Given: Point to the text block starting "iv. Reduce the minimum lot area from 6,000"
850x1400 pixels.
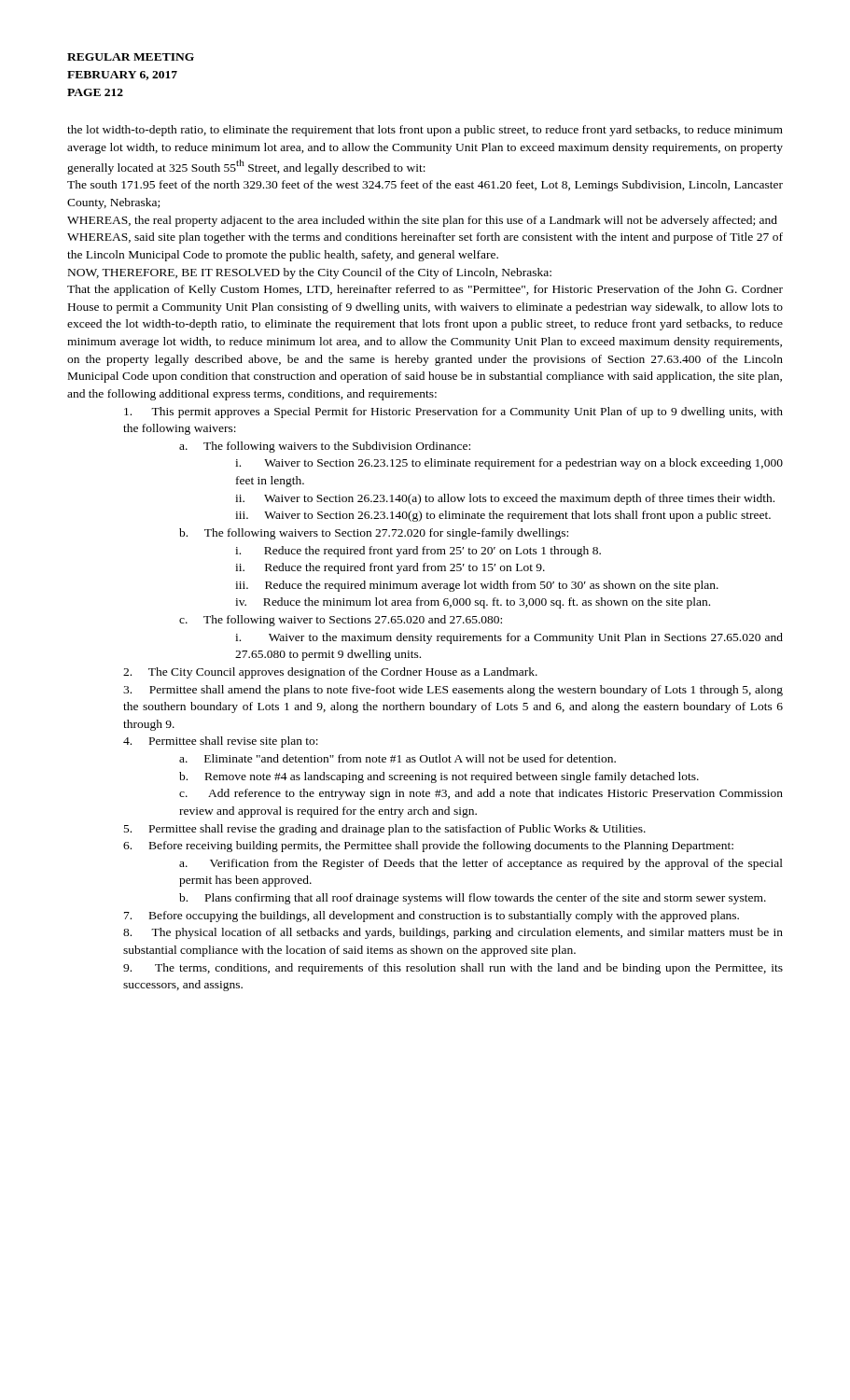Looking at the screenshot, I should pyautogui.click(x=509, y=603).
